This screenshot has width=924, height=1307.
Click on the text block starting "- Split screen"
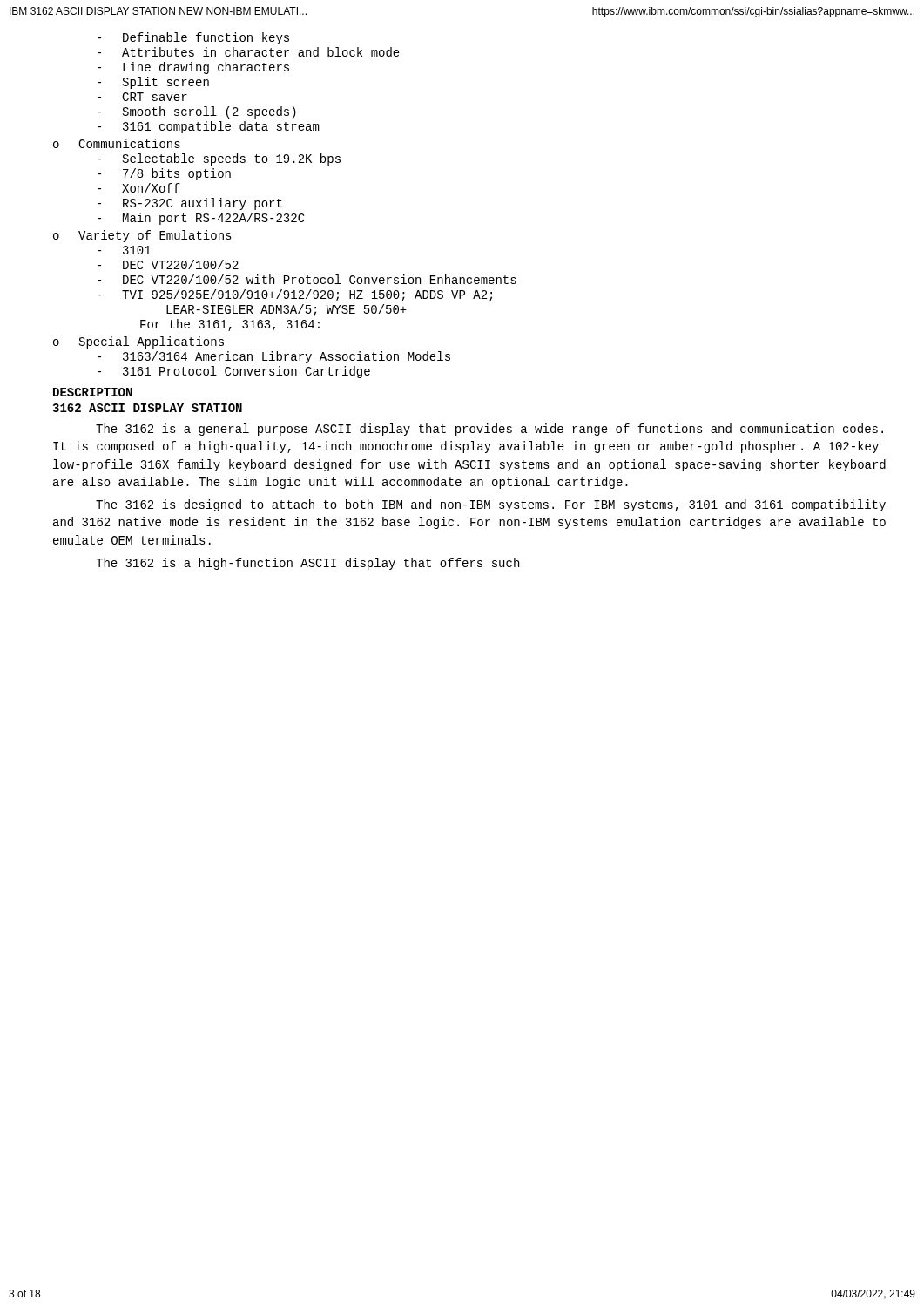[x=153, y=83]
